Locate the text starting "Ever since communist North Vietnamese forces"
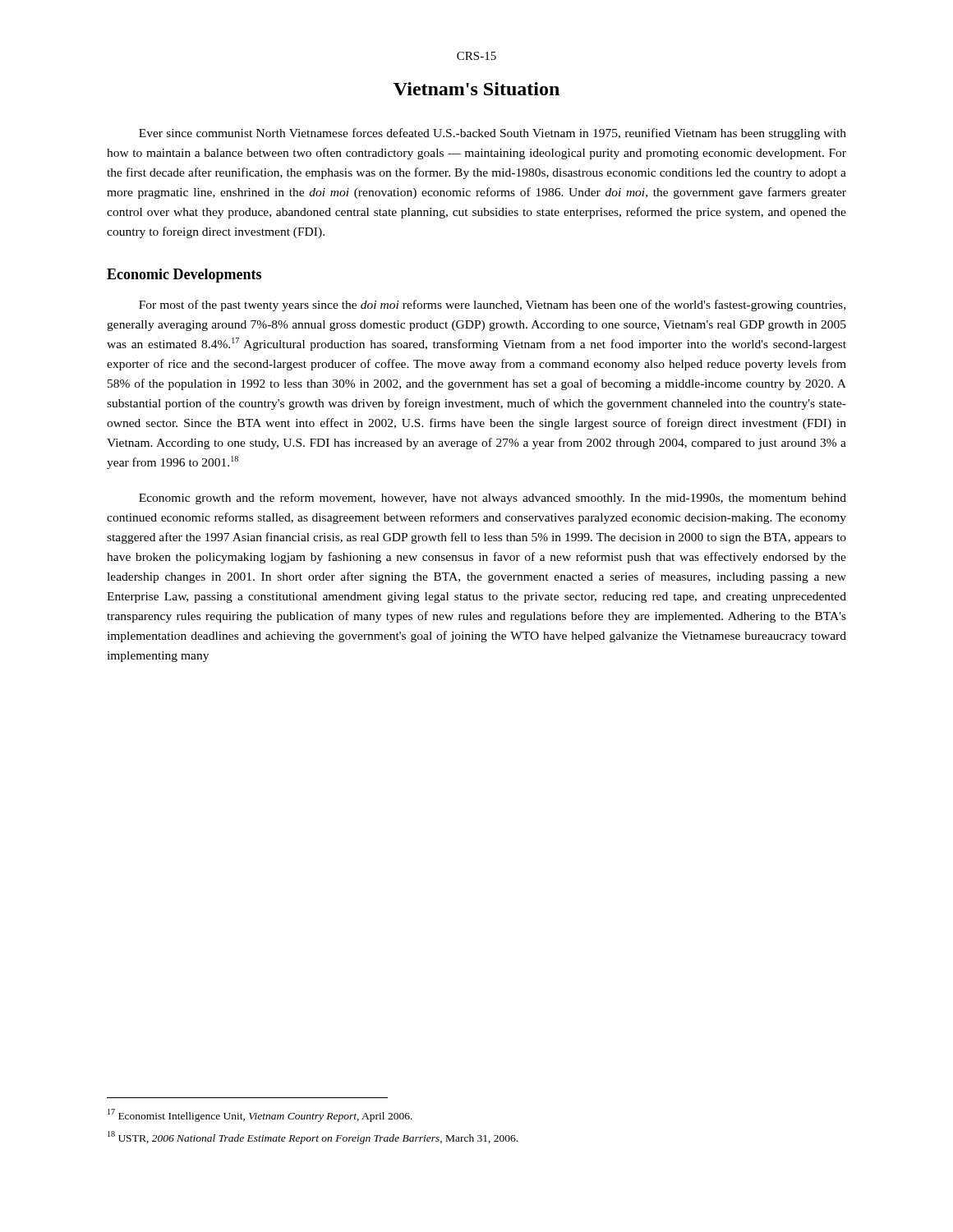This screenshot has width=953, height=1232. (476, 182)
